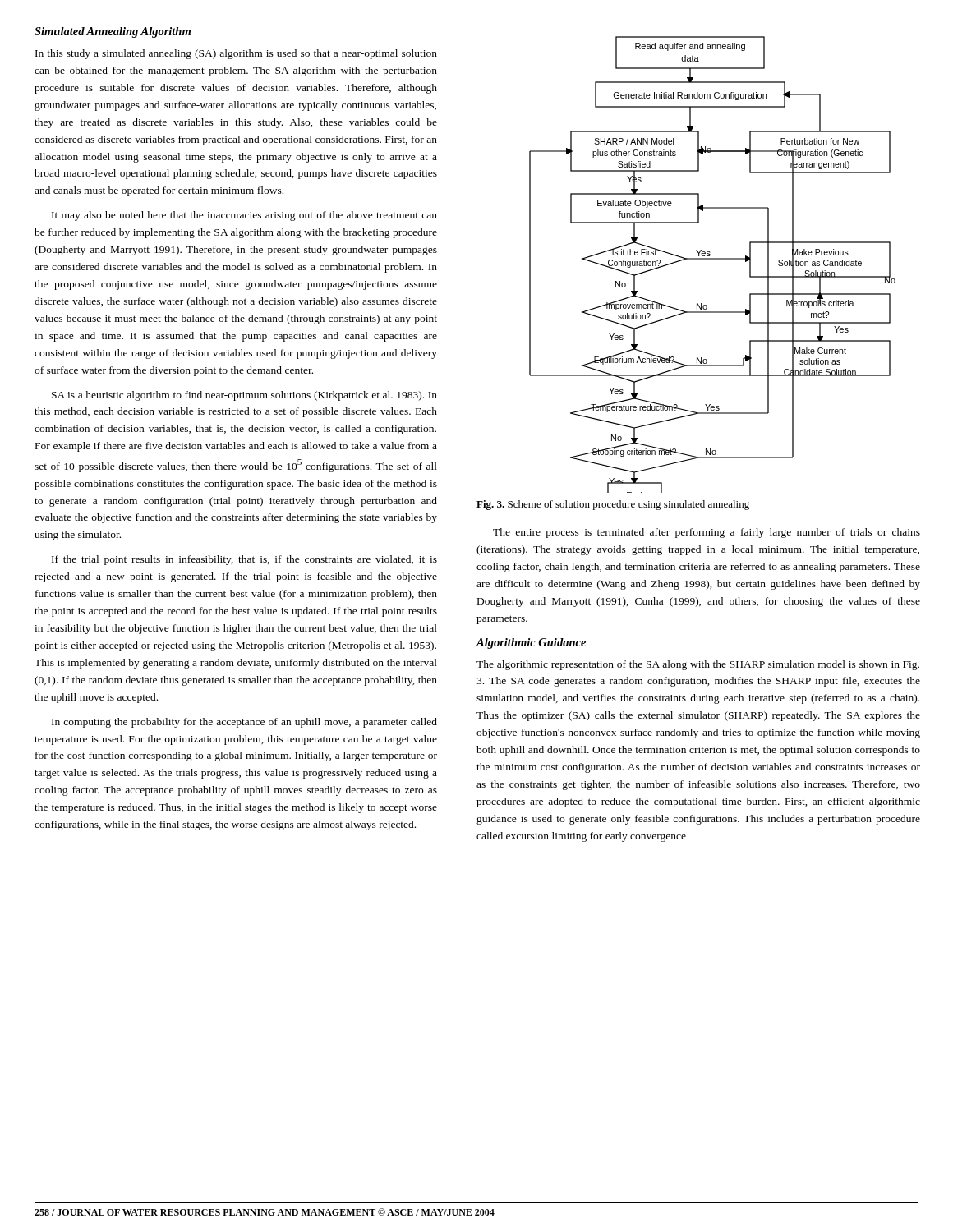
Task: Select the text block starting "The algorithmic representation of the"
Action: (698, 750)
